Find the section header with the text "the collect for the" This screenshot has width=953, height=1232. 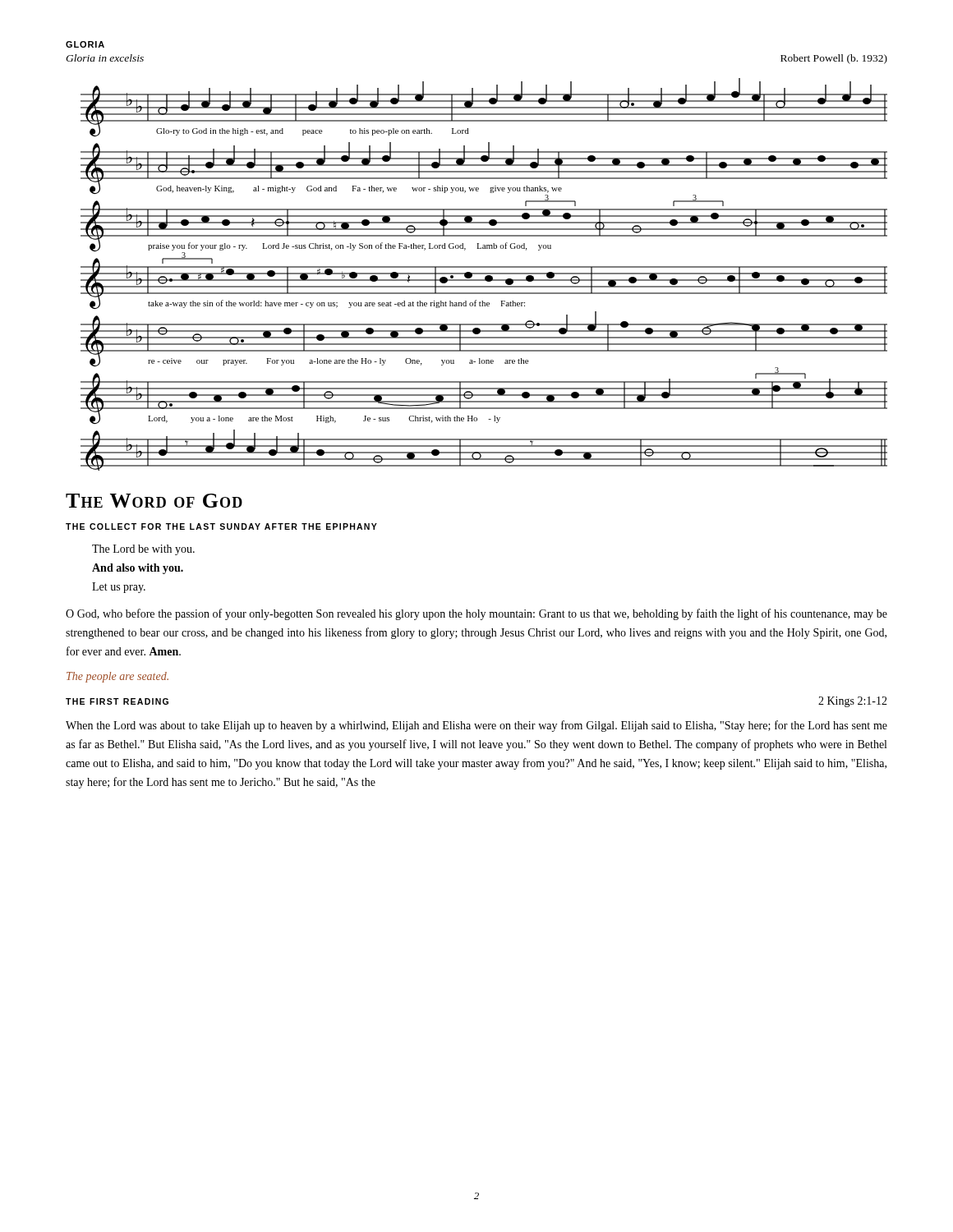(222, 526)
